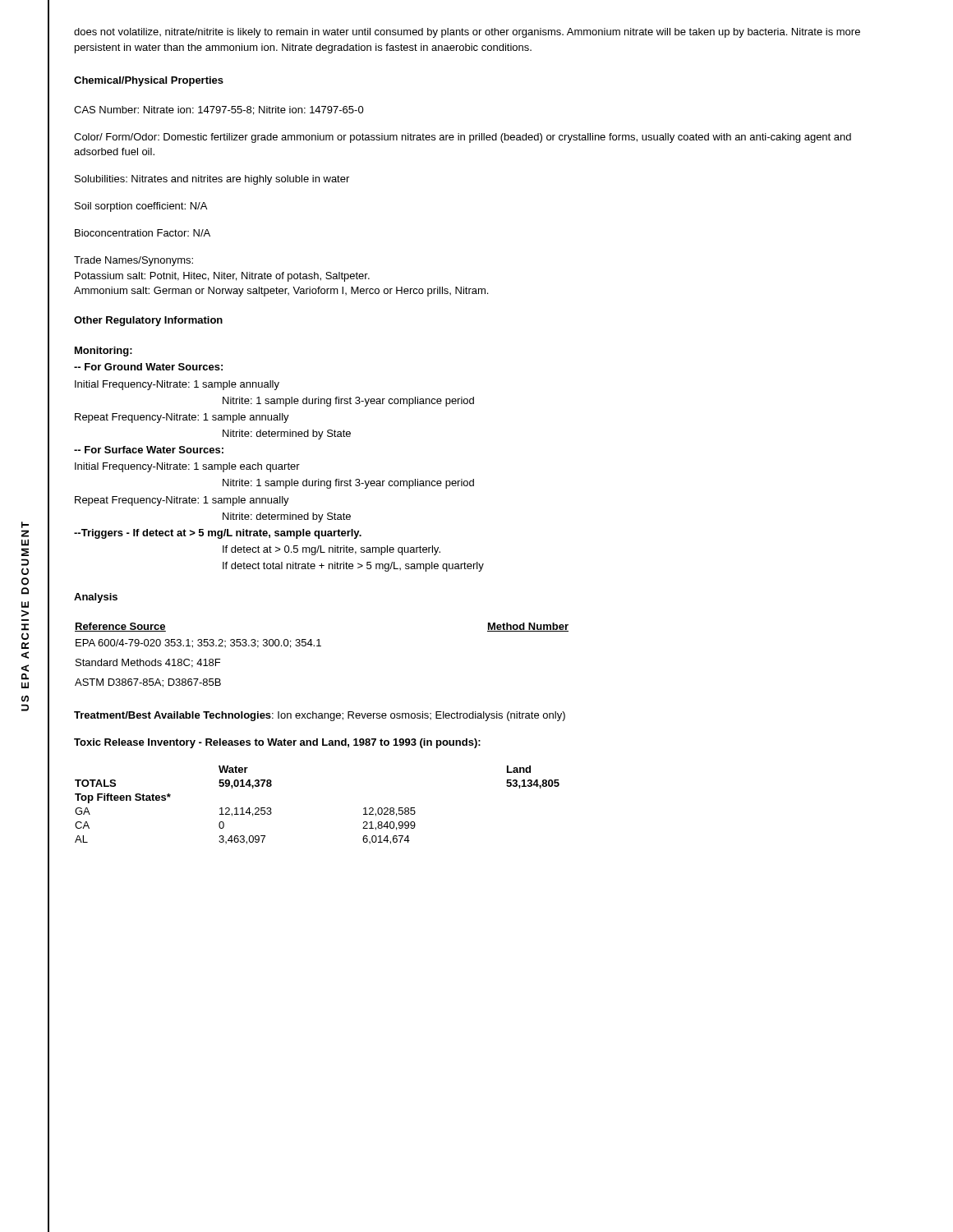This screenshot has width=953, height=1232.
Task: Find the region starting "Soil sorption coefficient: N/A"
Action: (x=141, y=207)
